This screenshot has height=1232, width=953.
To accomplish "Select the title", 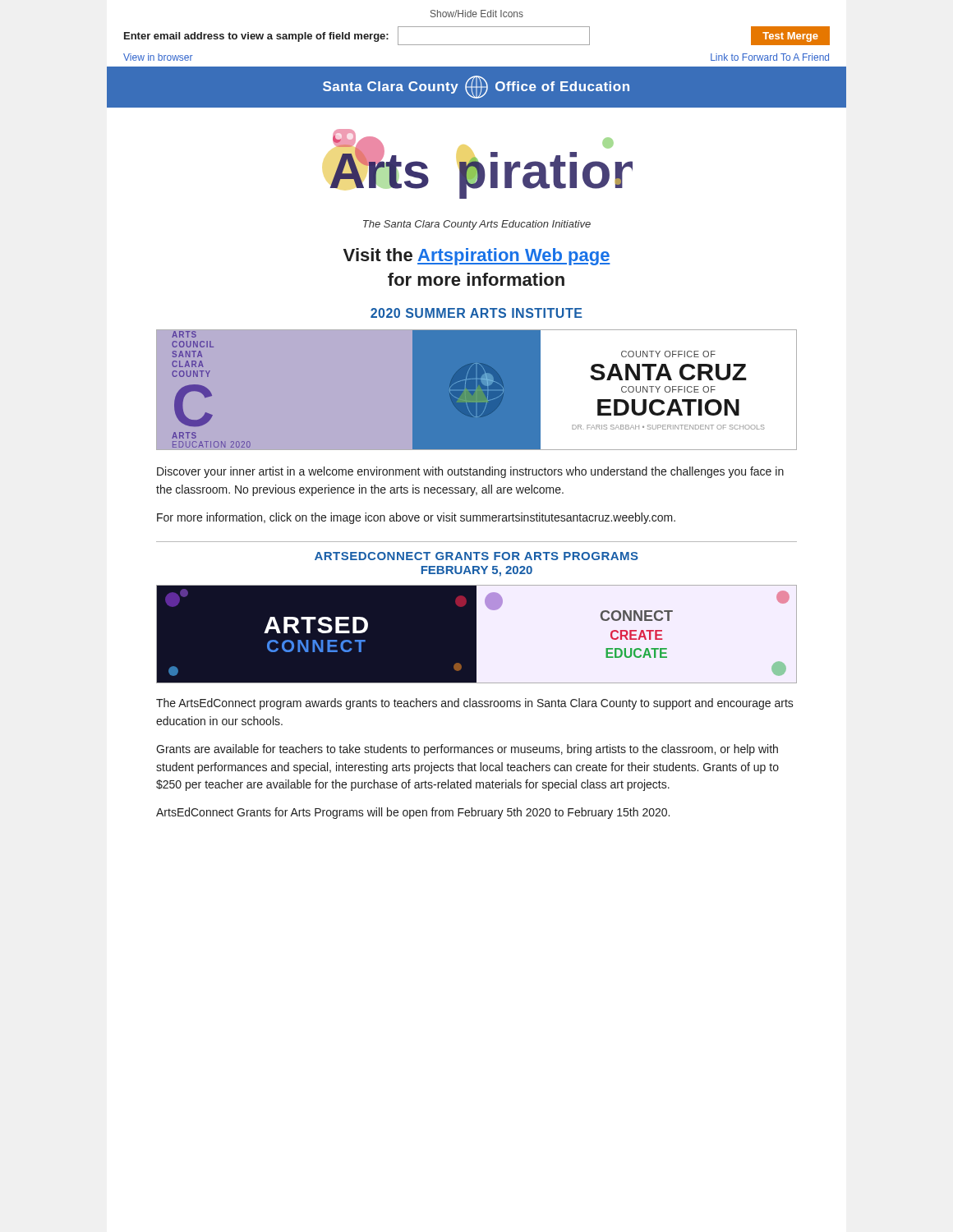I will tap(476, 267).
